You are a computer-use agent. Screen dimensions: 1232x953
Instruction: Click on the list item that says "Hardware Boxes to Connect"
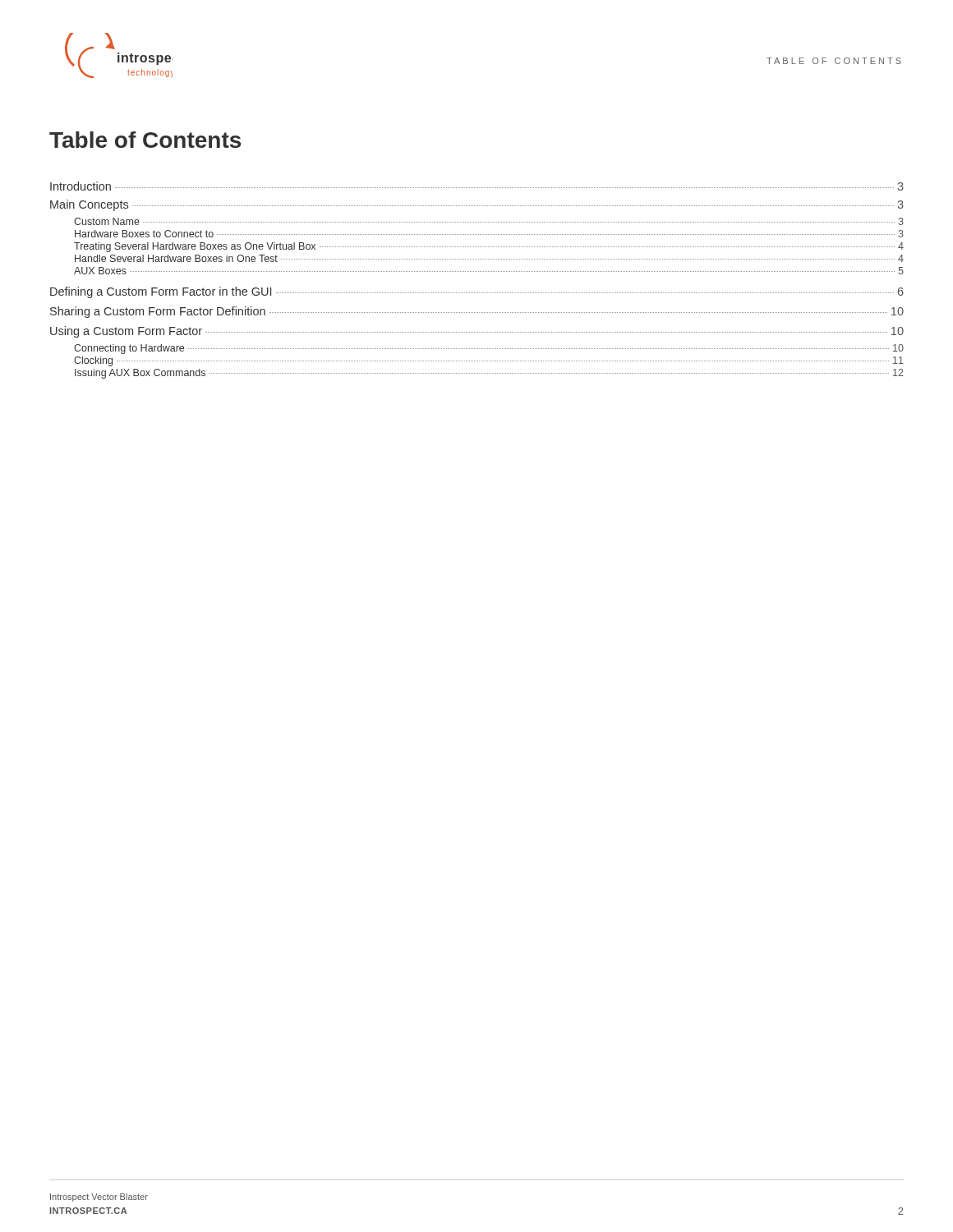489,234
